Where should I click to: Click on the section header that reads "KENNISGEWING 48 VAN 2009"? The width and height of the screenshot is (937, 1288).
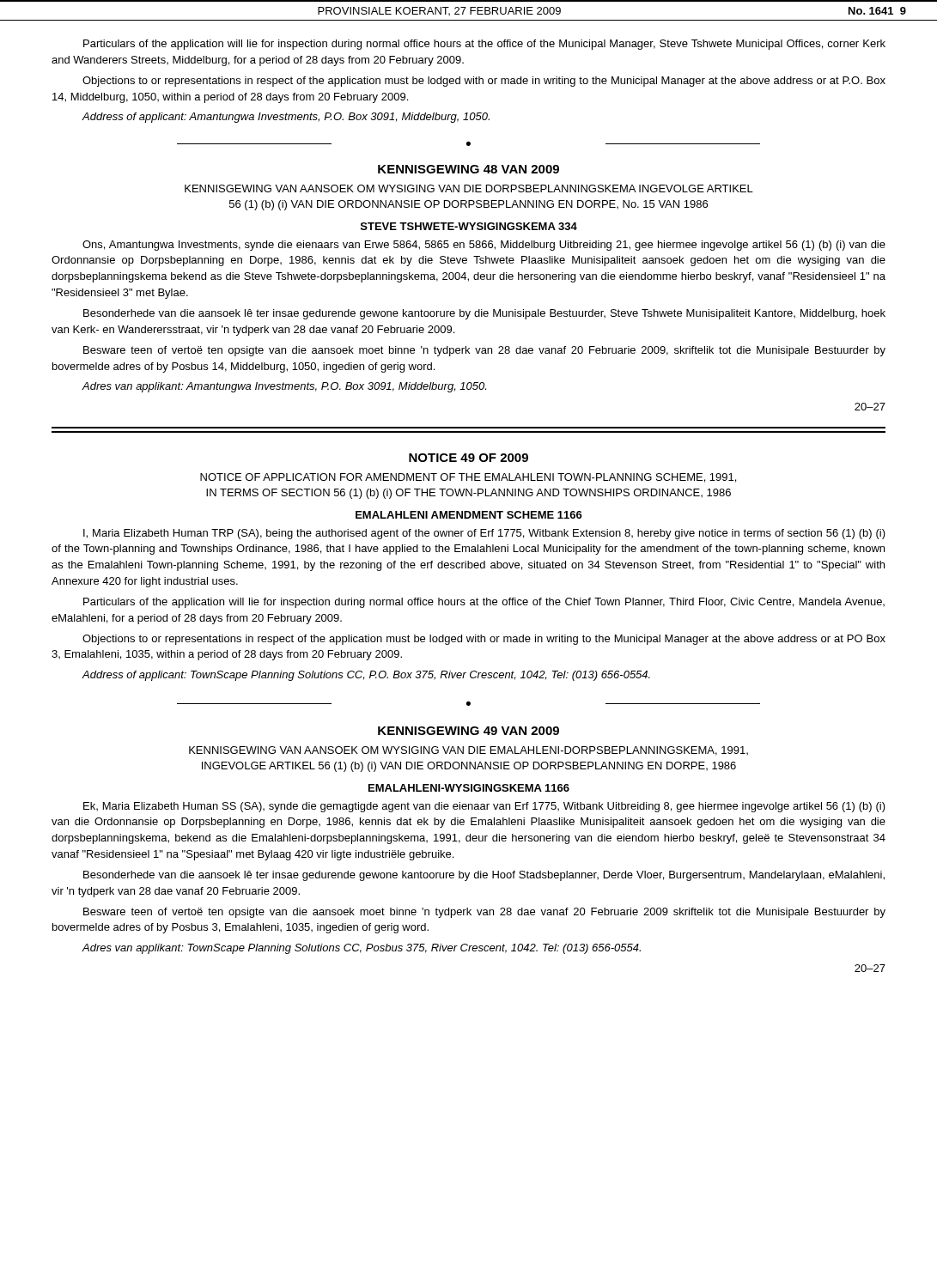(x=468, y=169)
